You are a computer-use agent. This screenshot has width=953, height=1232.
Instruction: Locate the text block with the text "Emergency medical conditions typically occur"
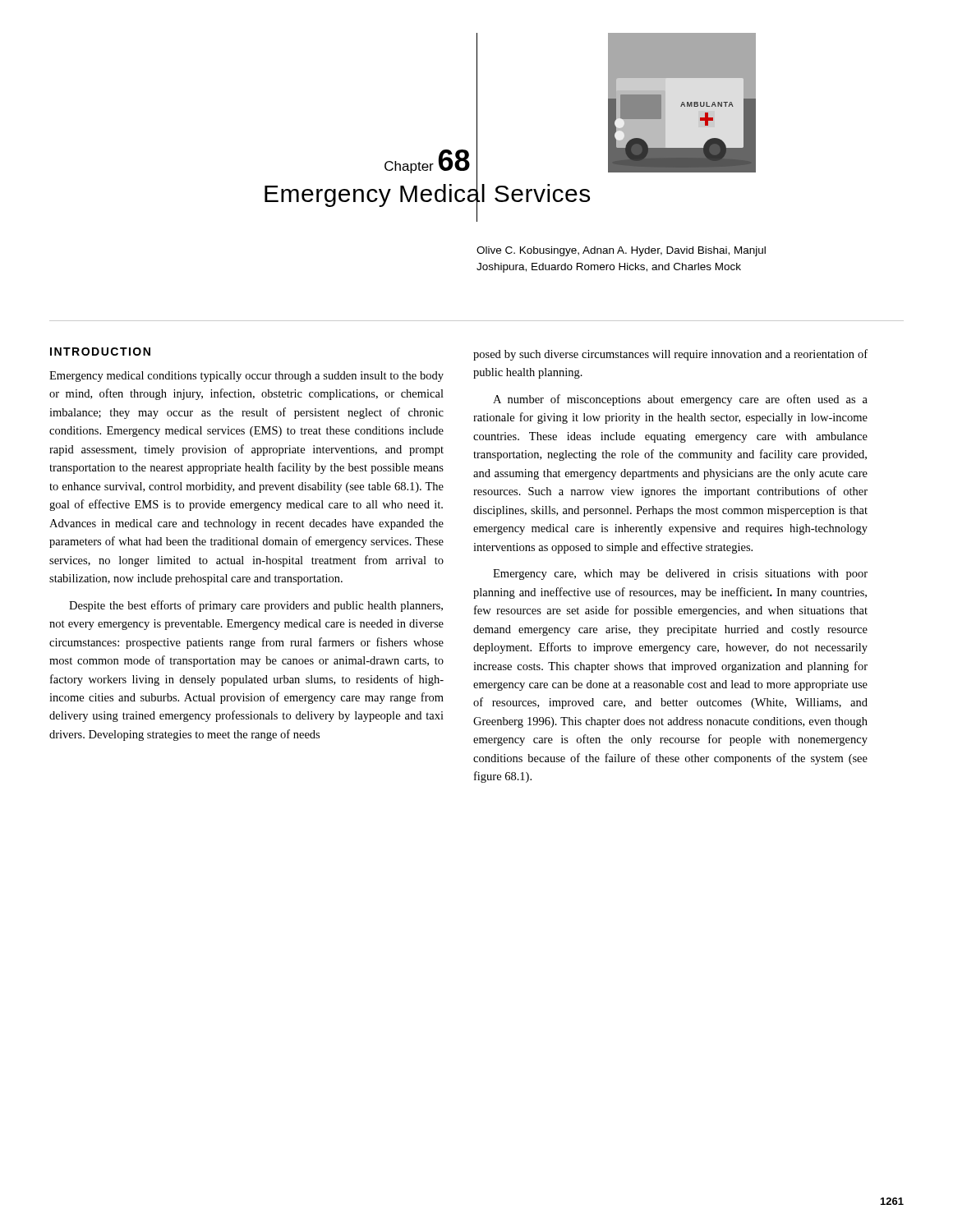coord(246,477)
